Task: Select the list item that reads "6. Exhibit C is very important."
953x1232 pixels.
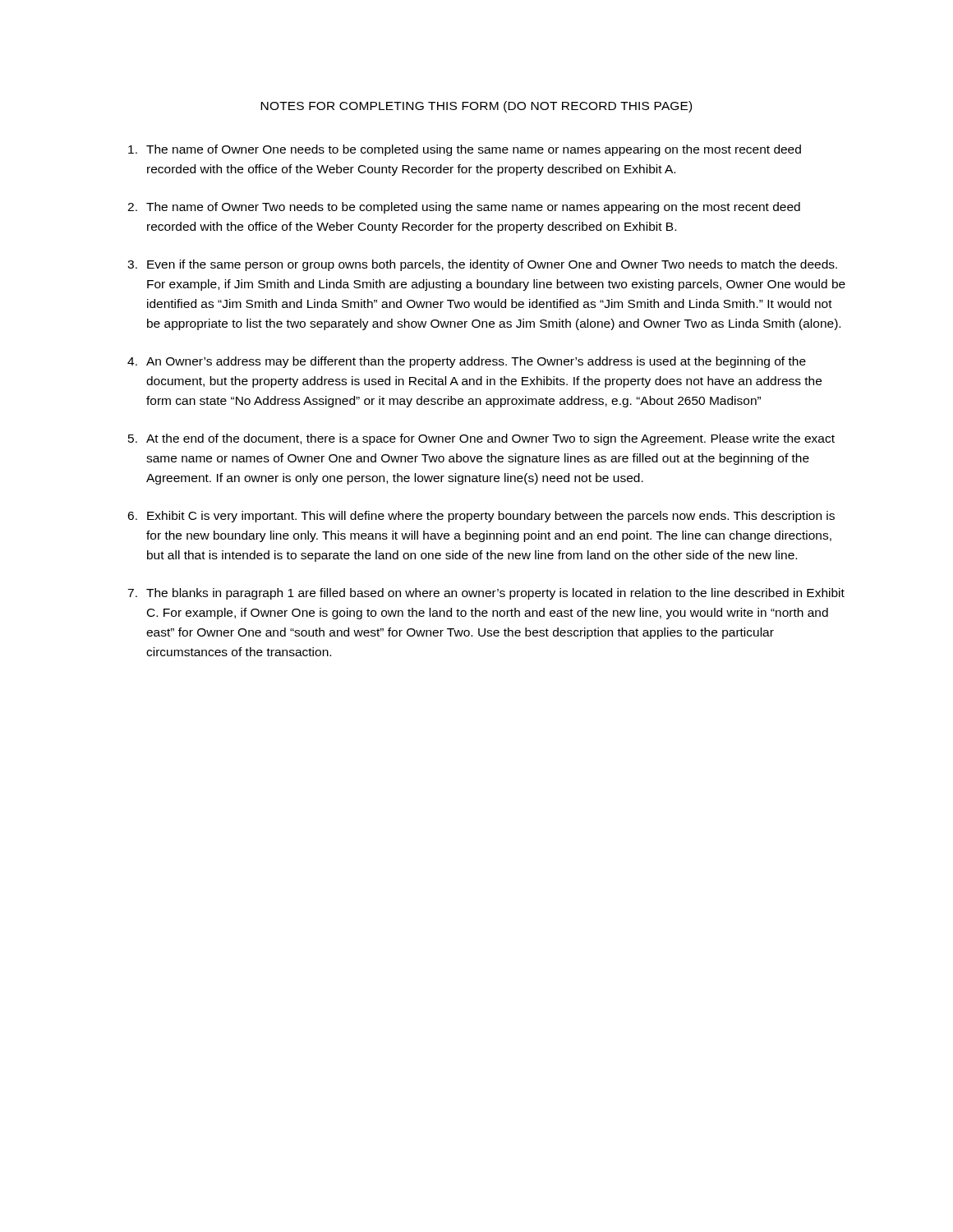Action: coord(476,536)
